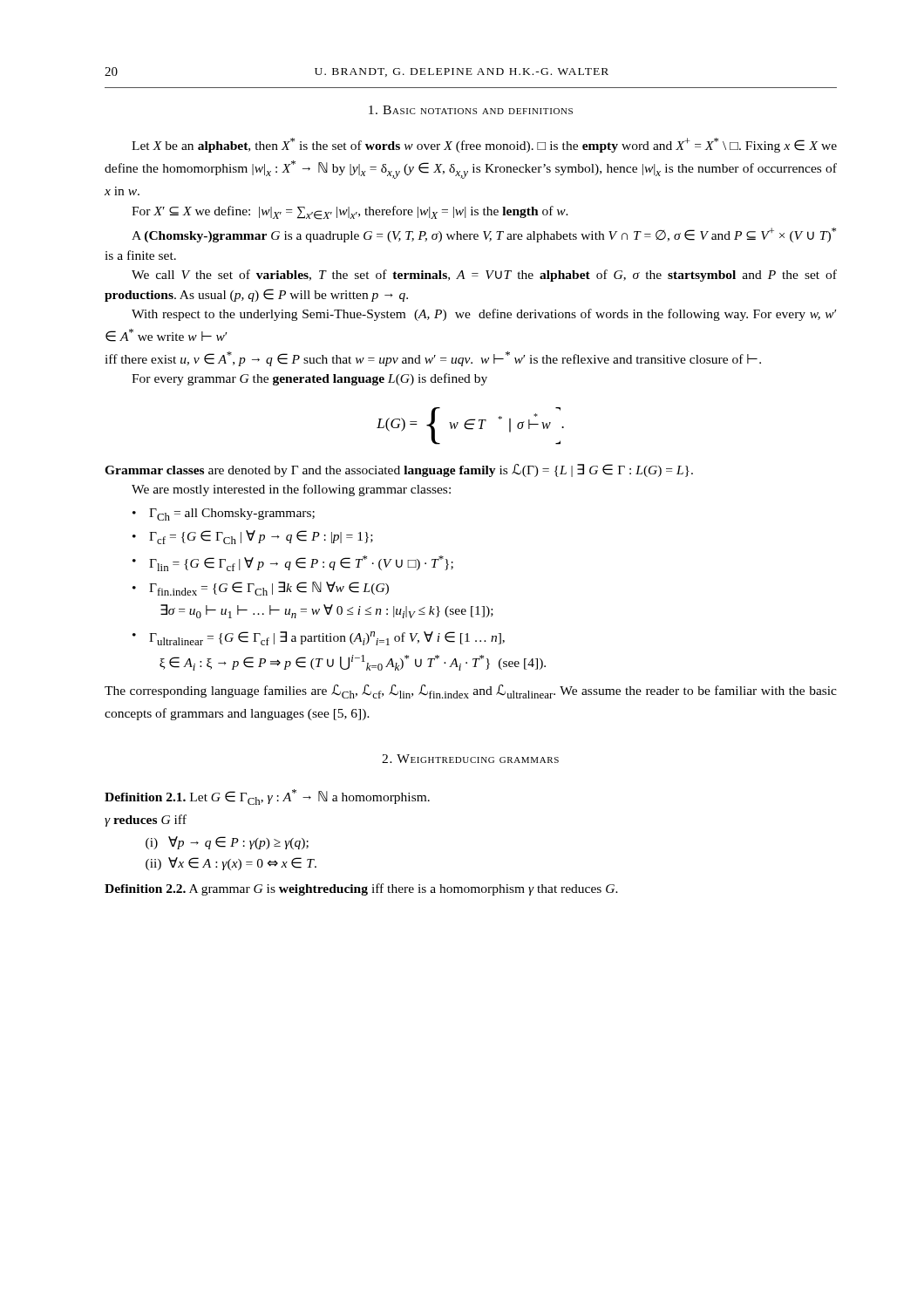Find the region starting "With respect to the"

tap(471, 325)
